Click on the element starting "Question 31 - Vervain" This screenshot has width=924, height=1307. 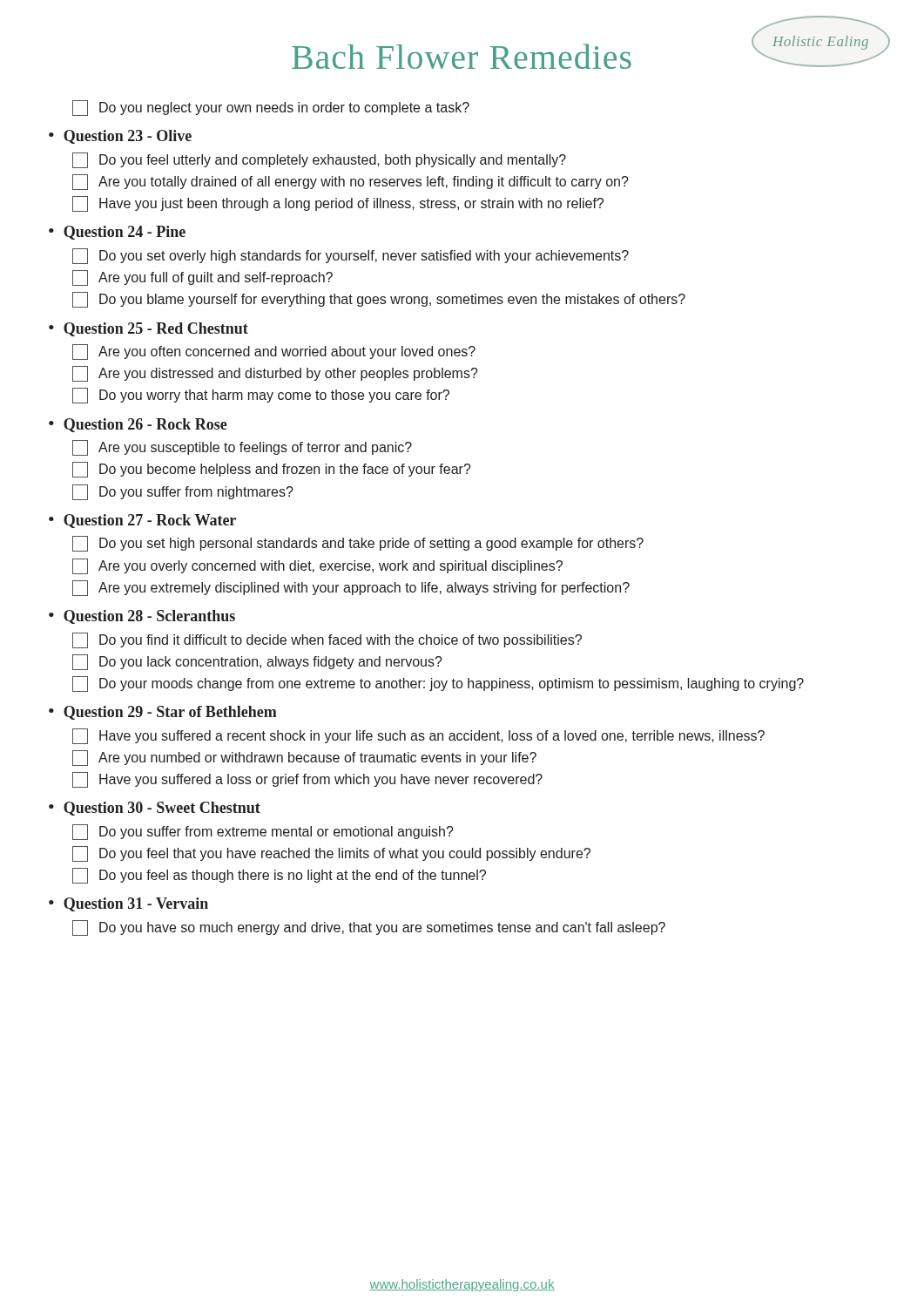pos(136,904)
